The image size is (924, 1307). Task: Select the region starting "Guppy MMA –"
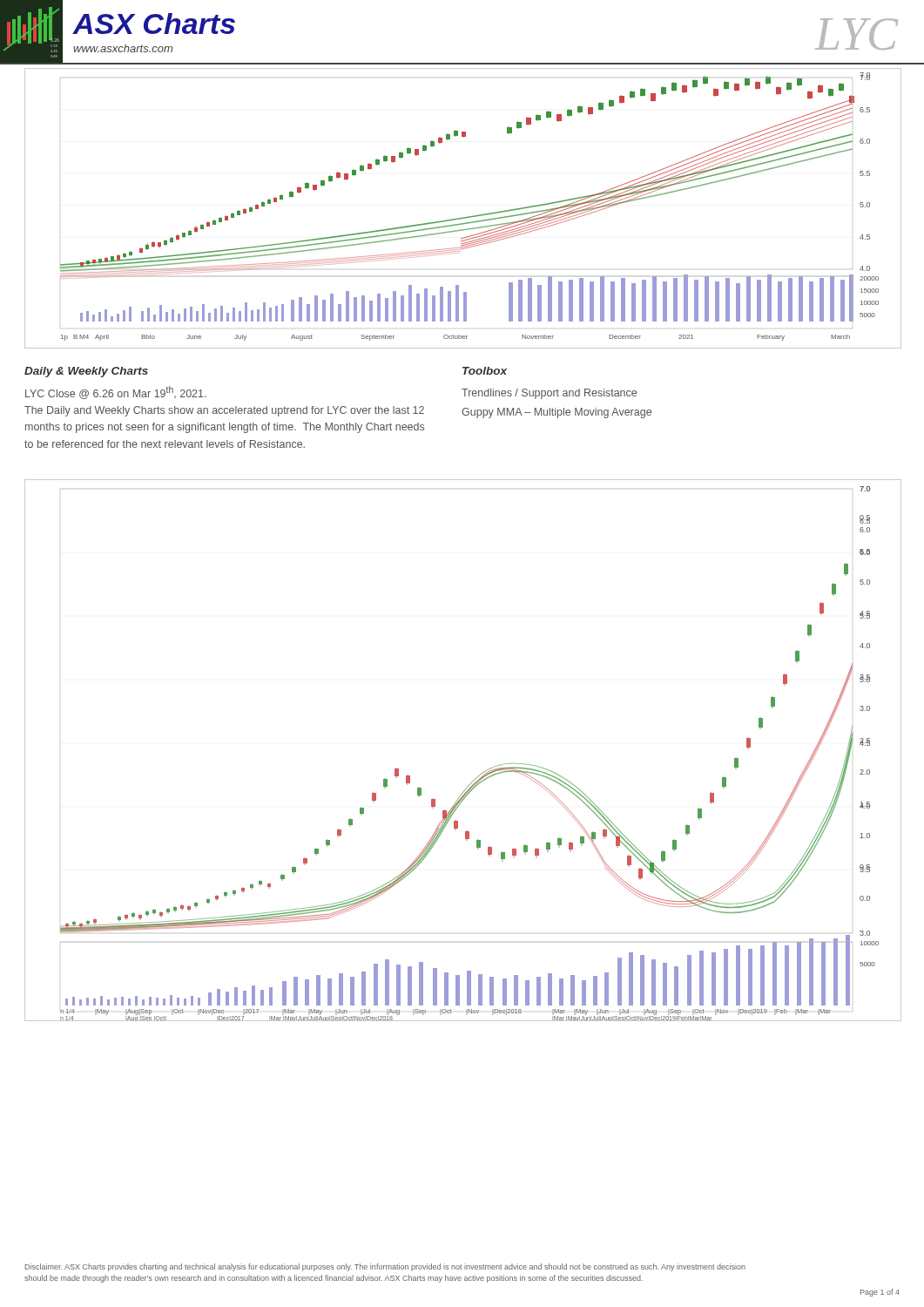tap(644, 413)
